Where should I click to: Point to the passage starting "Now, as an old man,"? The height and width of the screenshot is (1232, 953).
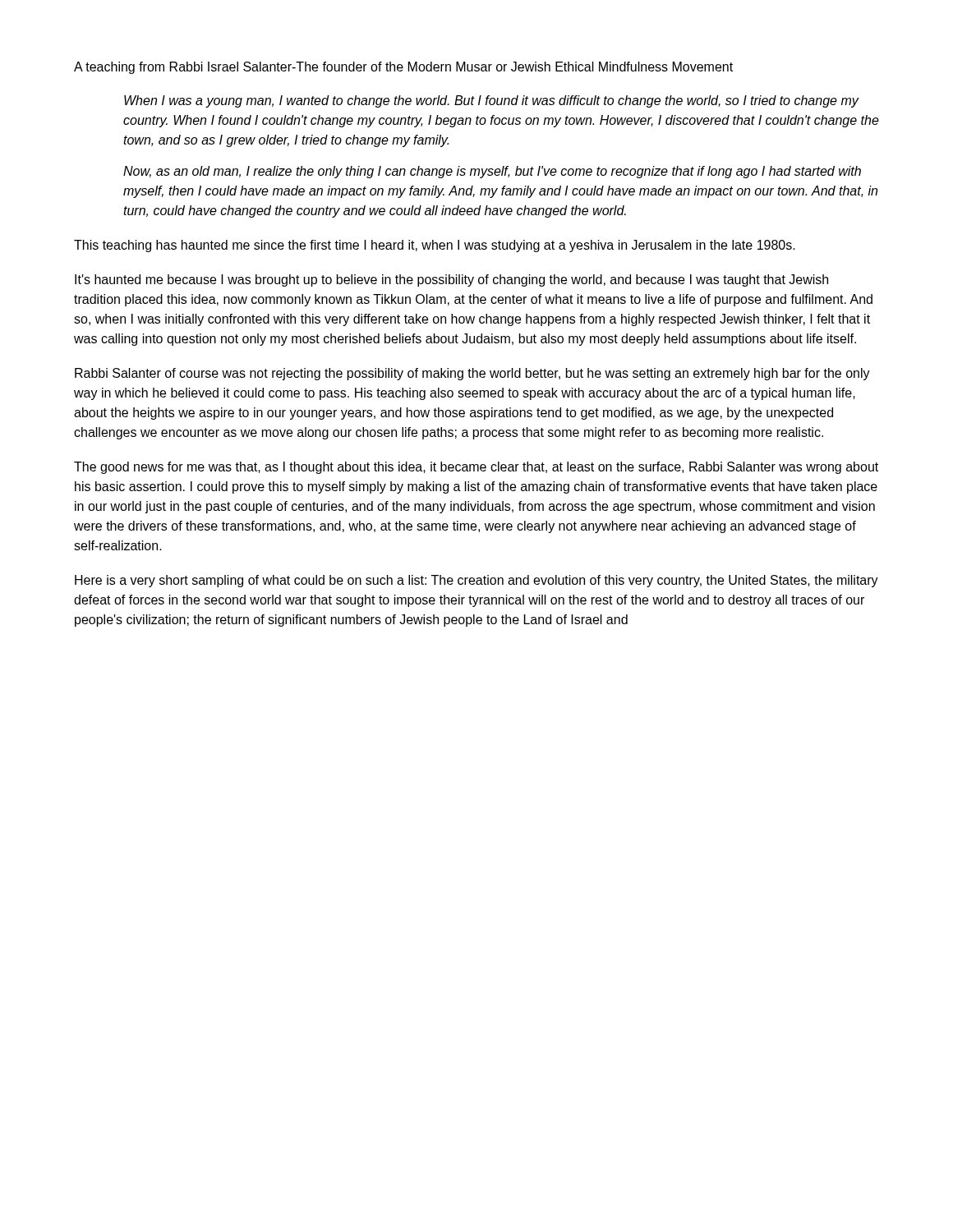pos(501,191)
